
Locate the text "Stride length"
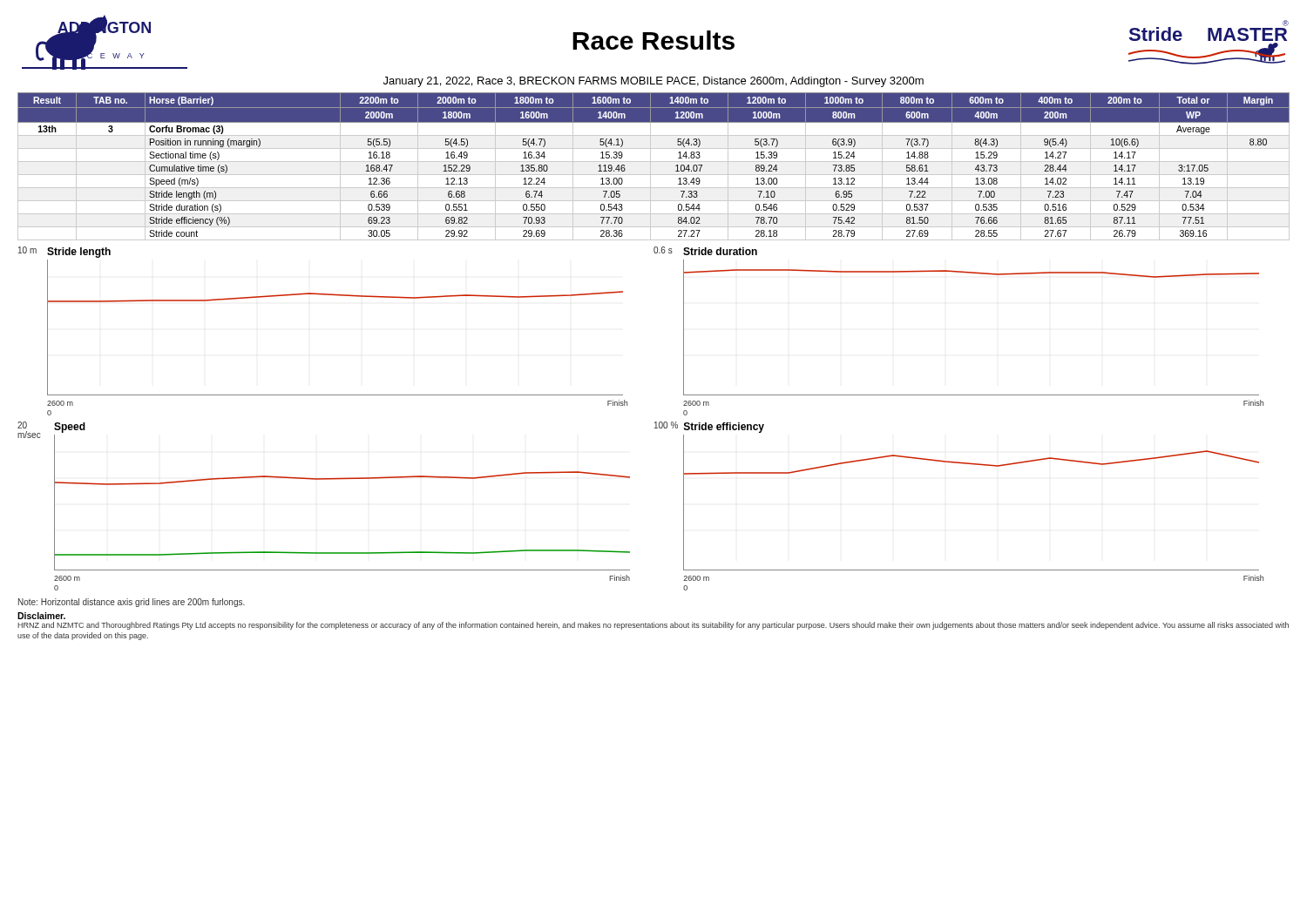(79, 252)
